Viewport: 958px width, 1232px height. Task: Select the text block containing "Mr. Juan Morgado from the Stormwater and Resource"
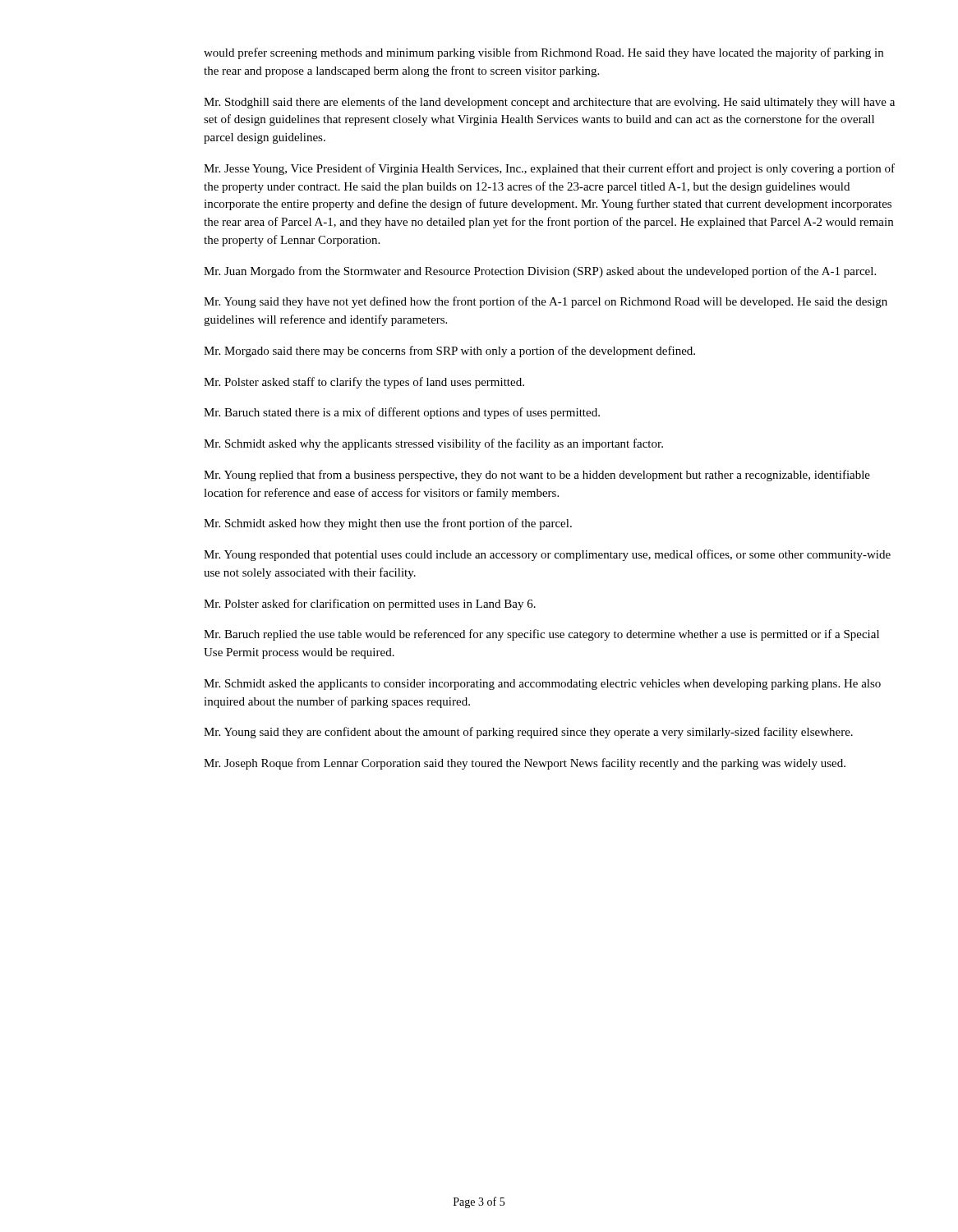[x=540, y=271]
